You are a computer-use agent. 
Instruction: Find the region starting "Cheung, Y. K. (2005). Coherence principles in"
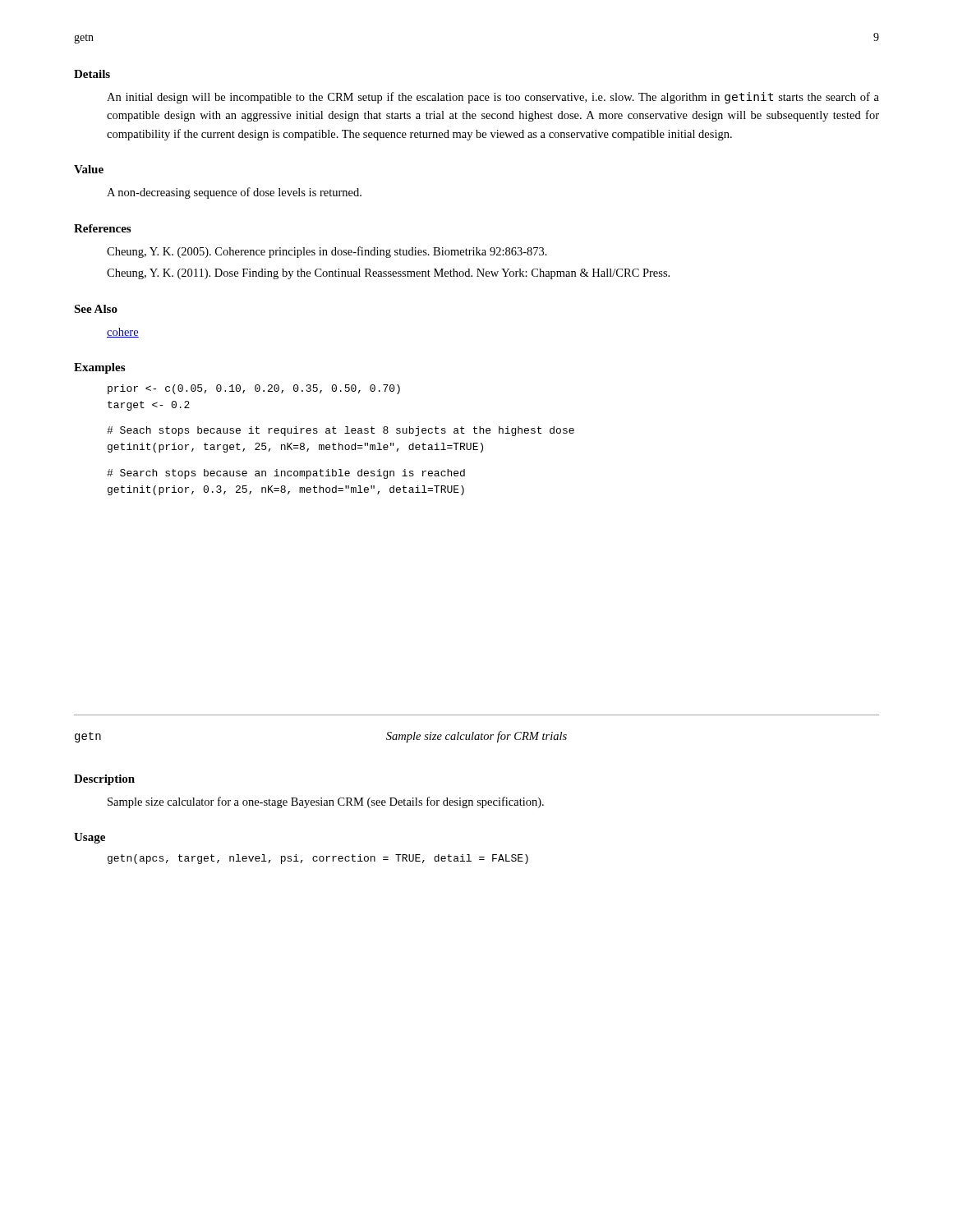pos(327,251)
